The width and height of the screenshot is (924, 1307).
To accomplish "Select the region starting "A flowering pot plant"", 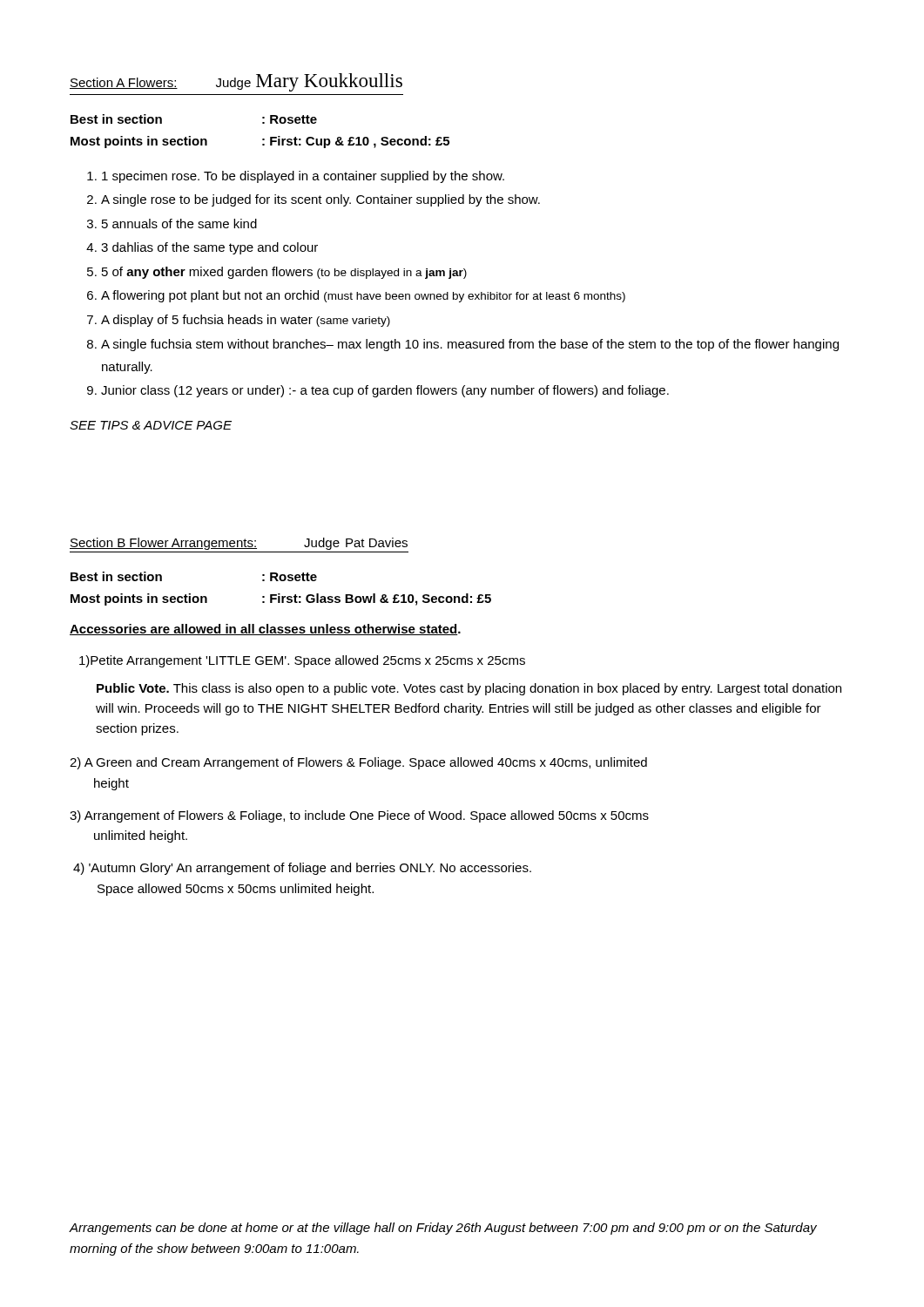I will 363,295.
